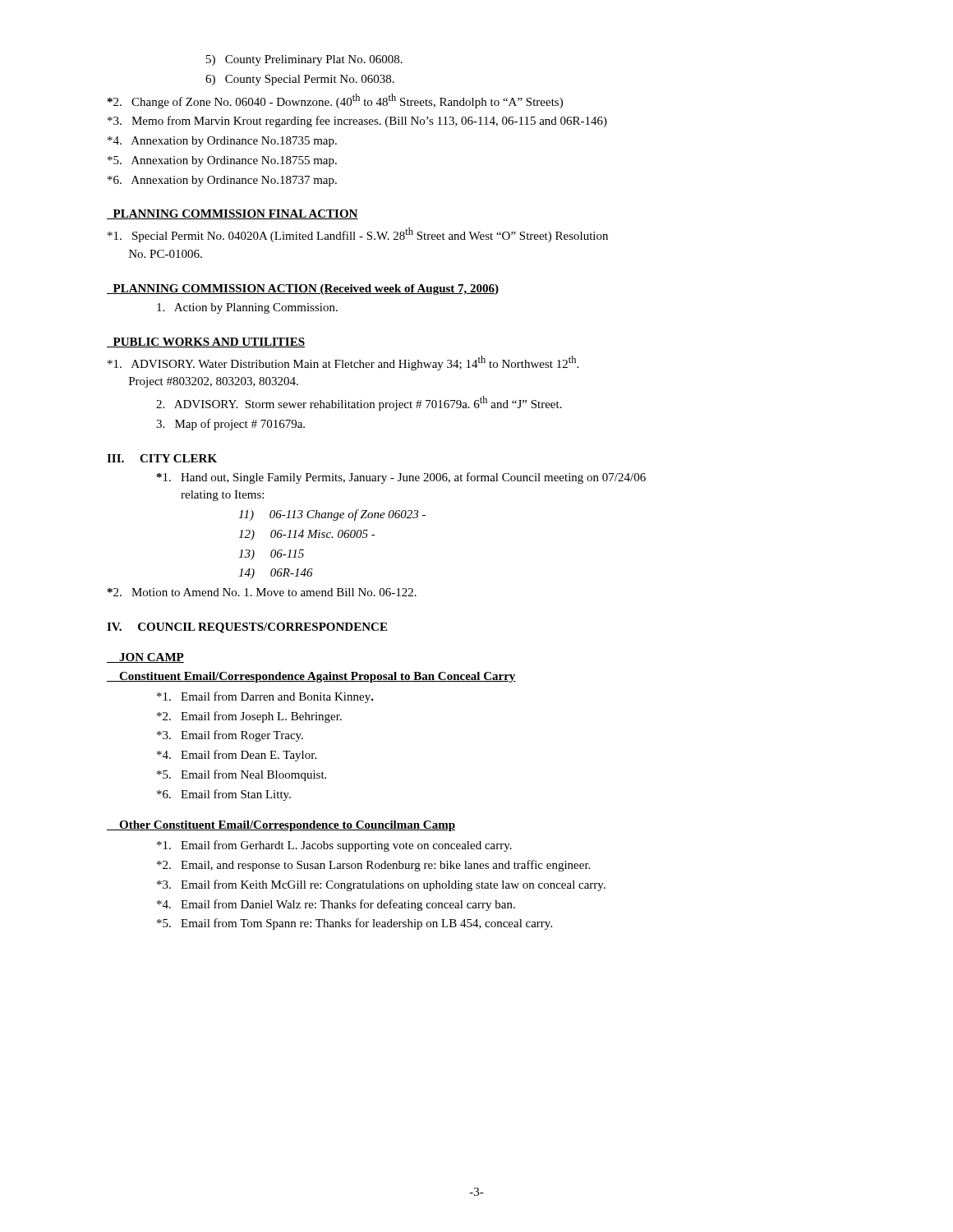Click on the passage starting "*4. Email from Daniel Walz re: Thanks for"
The image size is (953, 1232).
336,904
